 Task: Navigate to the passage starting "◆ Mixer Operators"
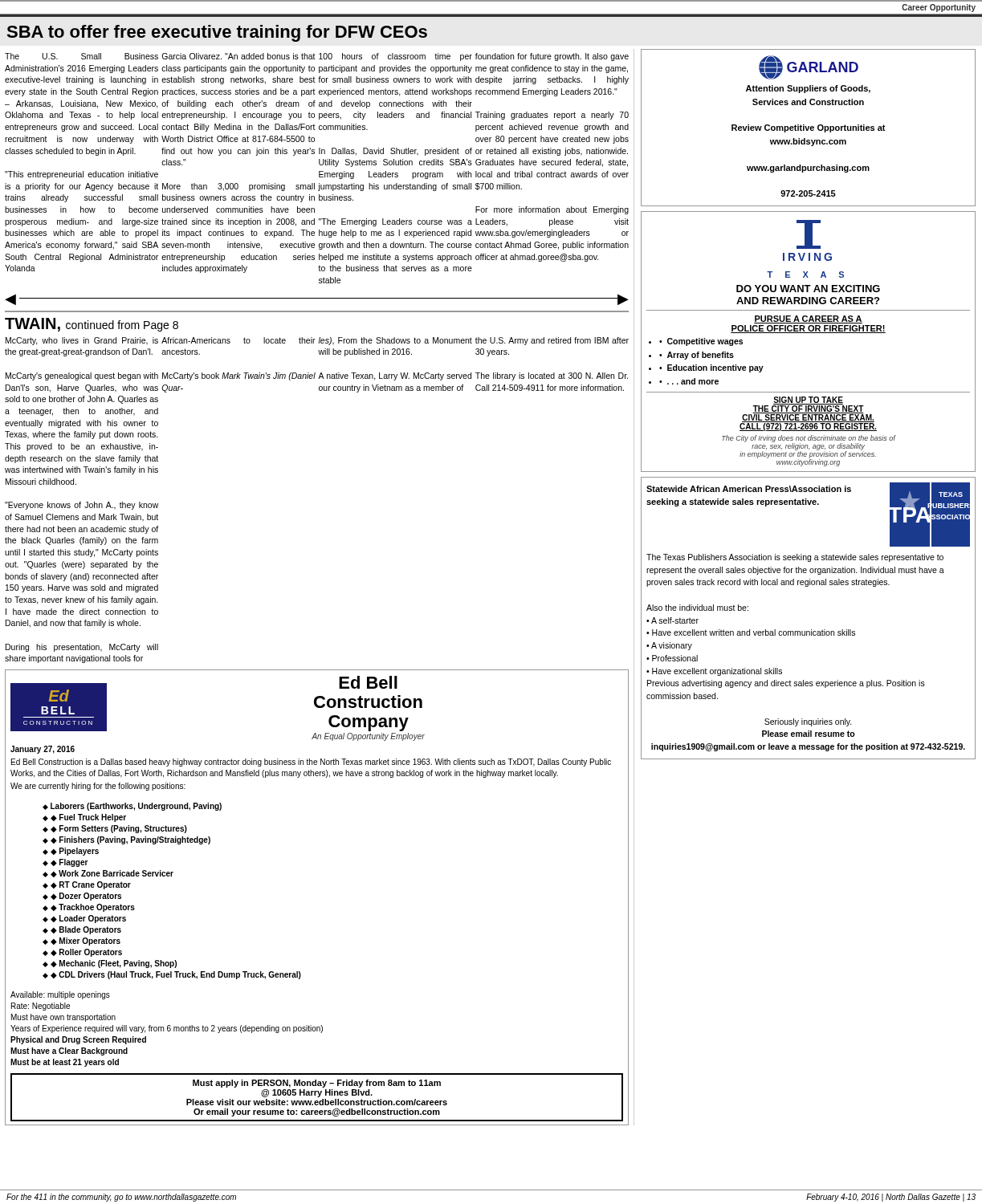[x=85, y=941]
